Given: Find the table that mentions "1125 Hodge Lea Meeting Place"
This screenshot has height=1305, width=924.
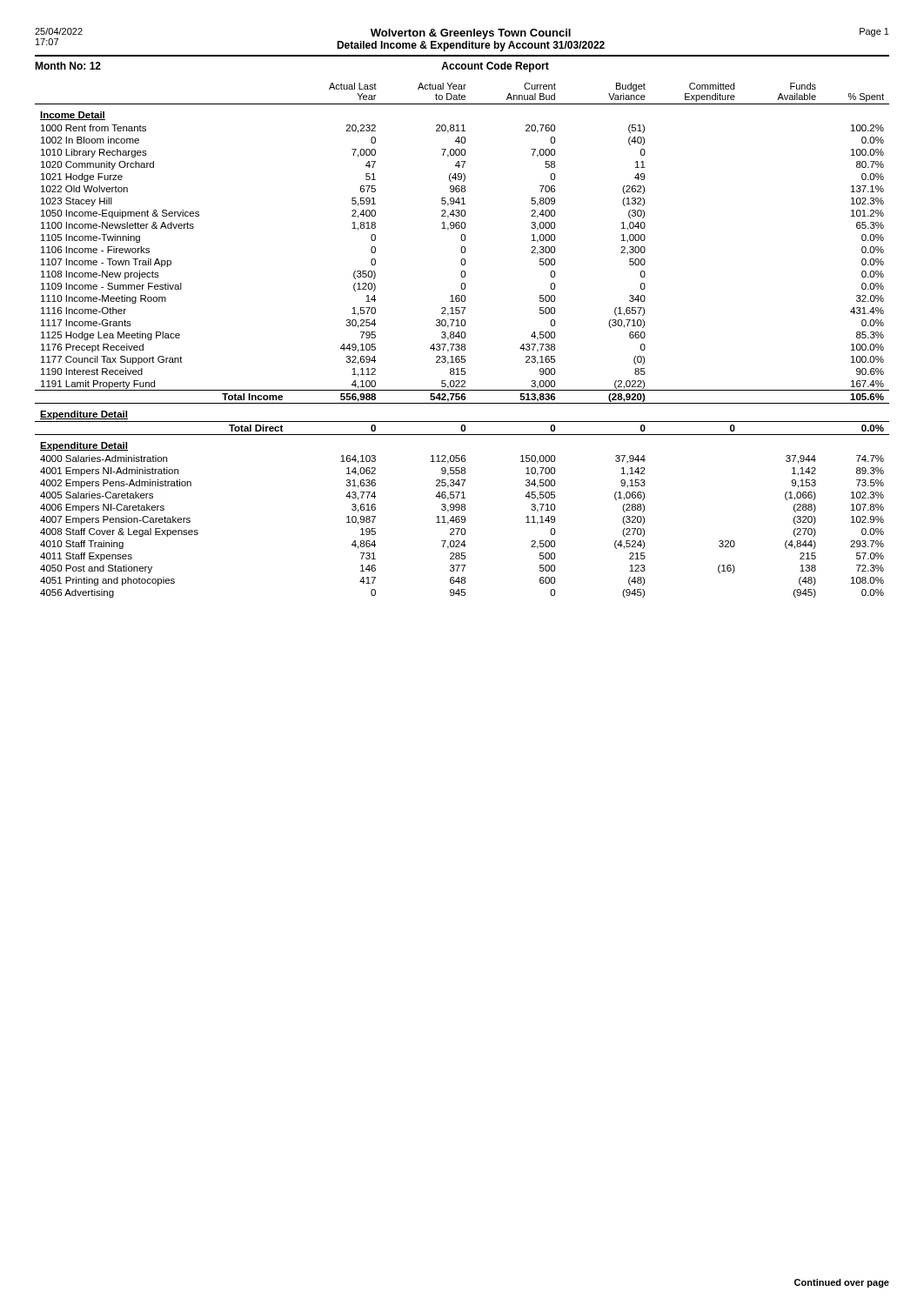Looking at the screenshot, I should (462, 339).
